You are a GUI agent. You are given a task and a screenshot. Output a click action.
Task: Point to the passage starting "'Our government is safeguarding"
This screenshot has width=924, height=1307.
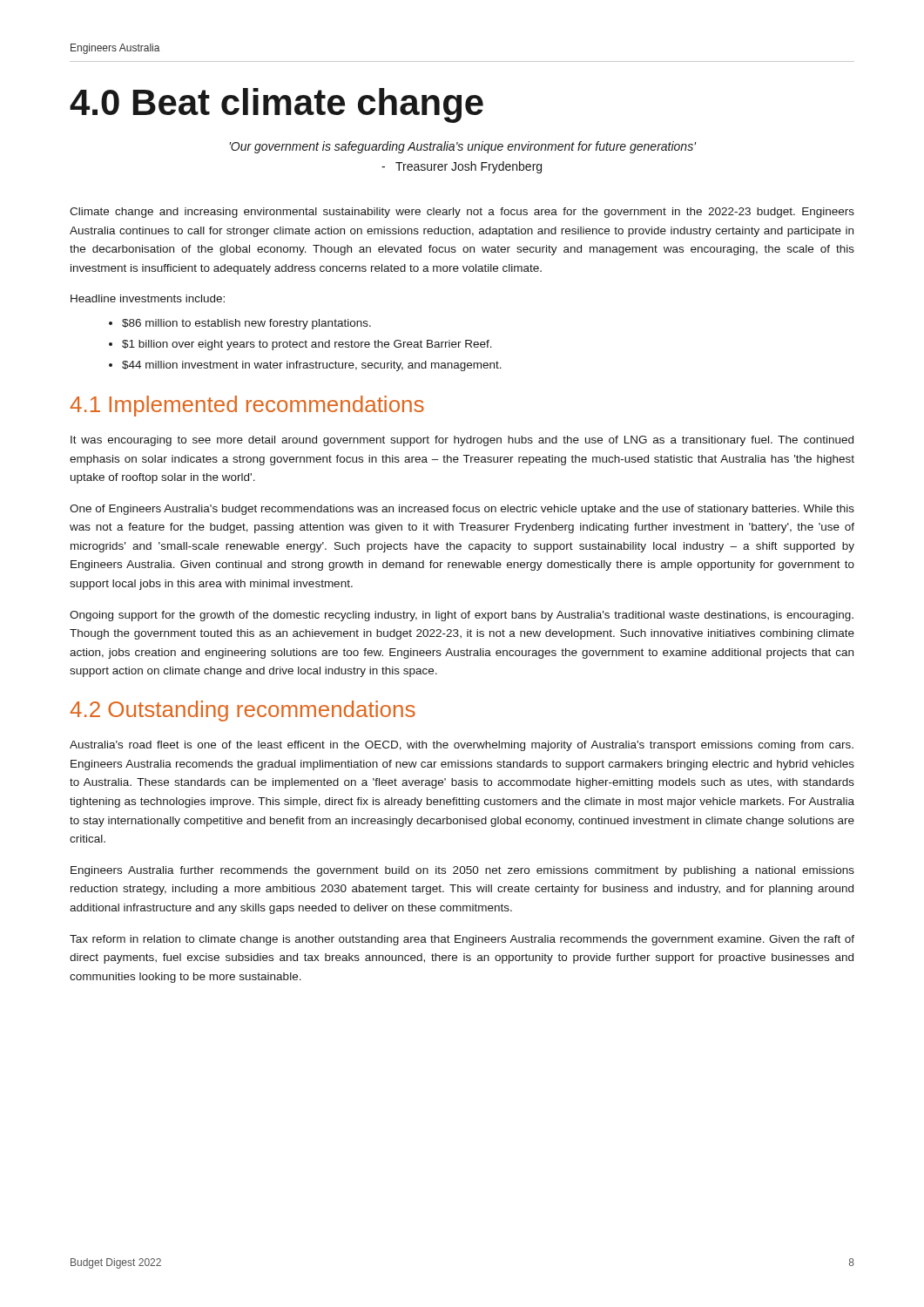462,156
